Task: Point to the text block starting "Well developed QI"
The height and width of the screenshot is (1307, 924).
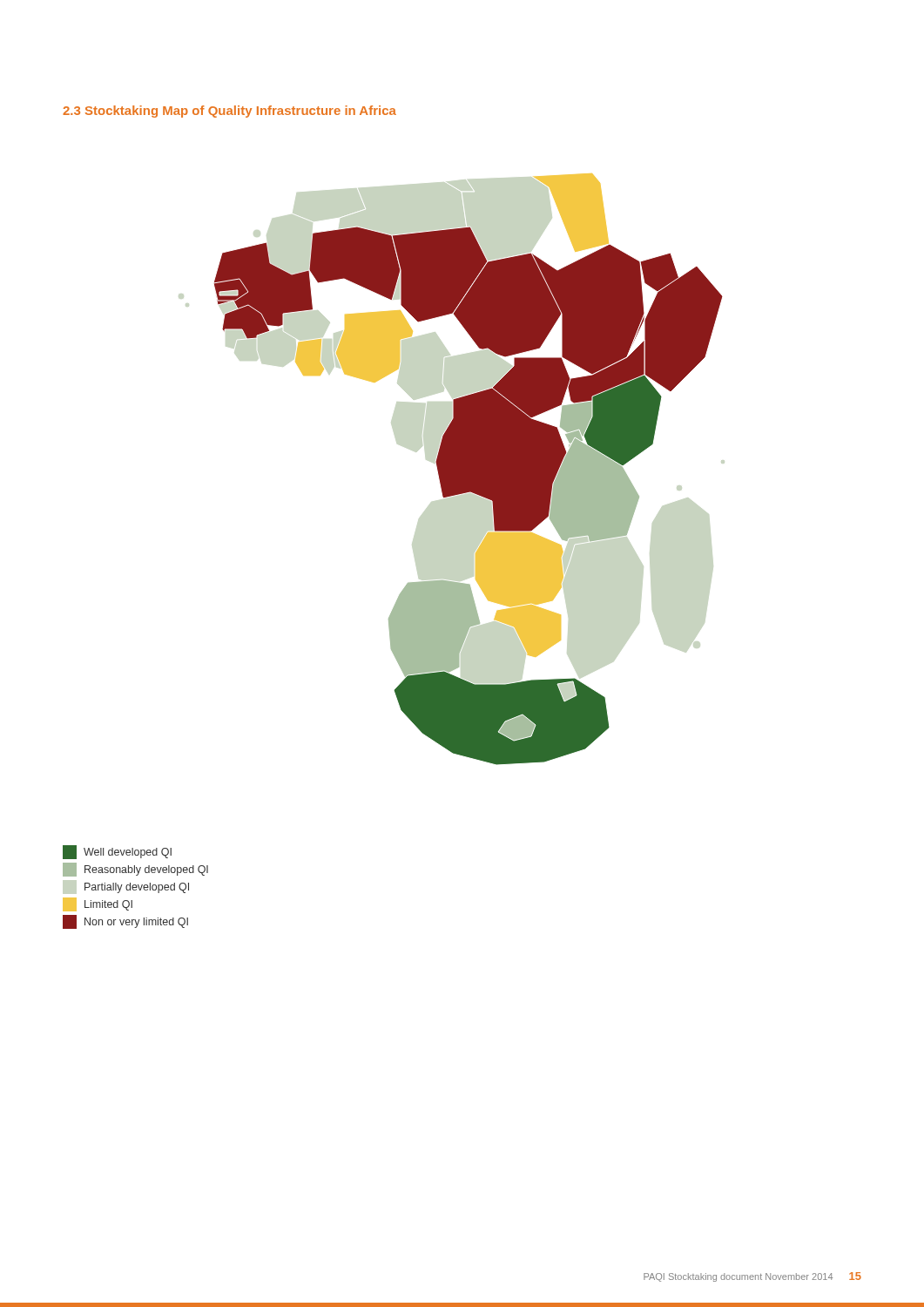Action: (136, 887)
